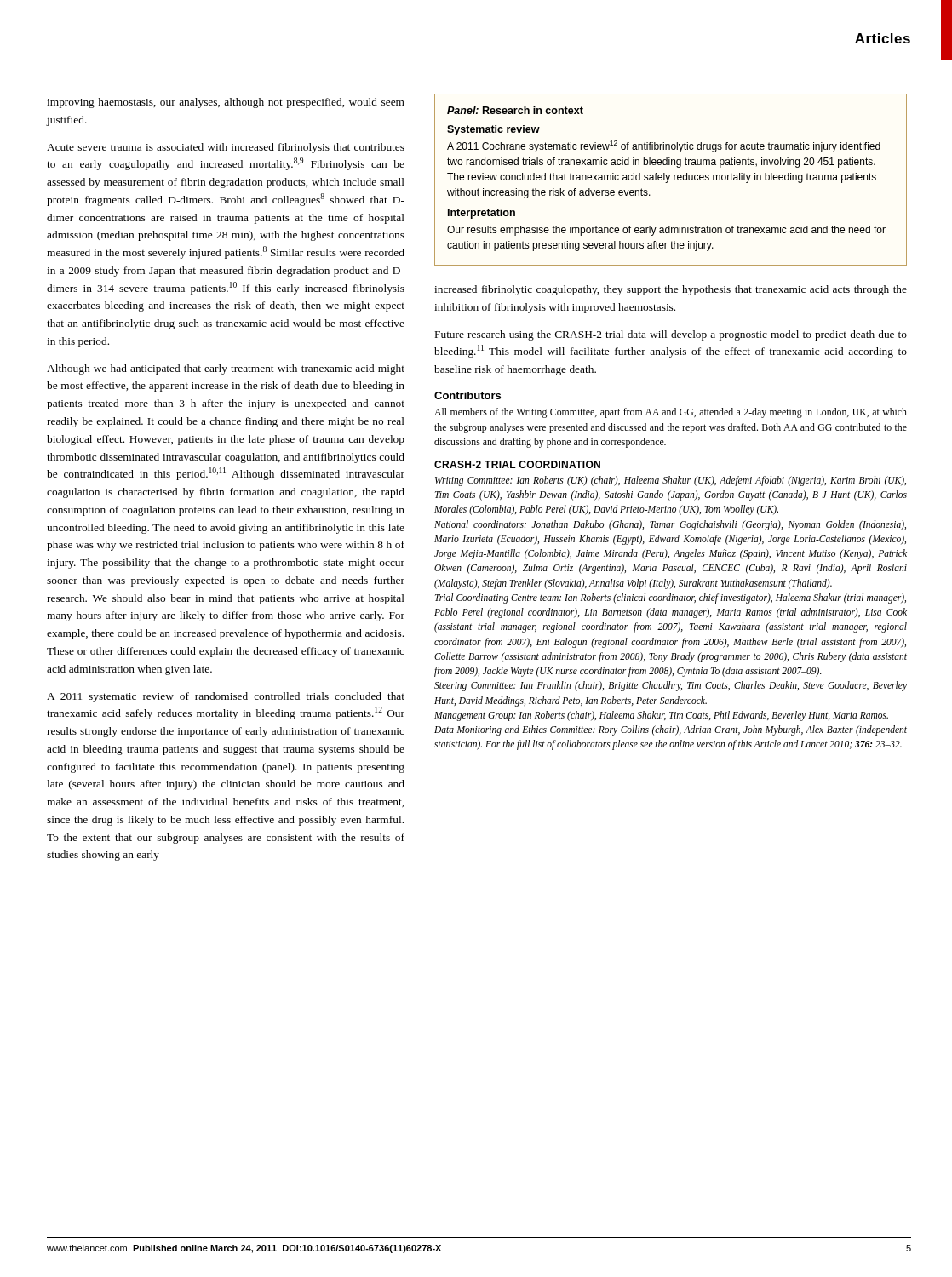
Task: Where is the passage that starts "Writing Committee: Ian Roberts (UK)"?
Action: [x=671, y=612]
